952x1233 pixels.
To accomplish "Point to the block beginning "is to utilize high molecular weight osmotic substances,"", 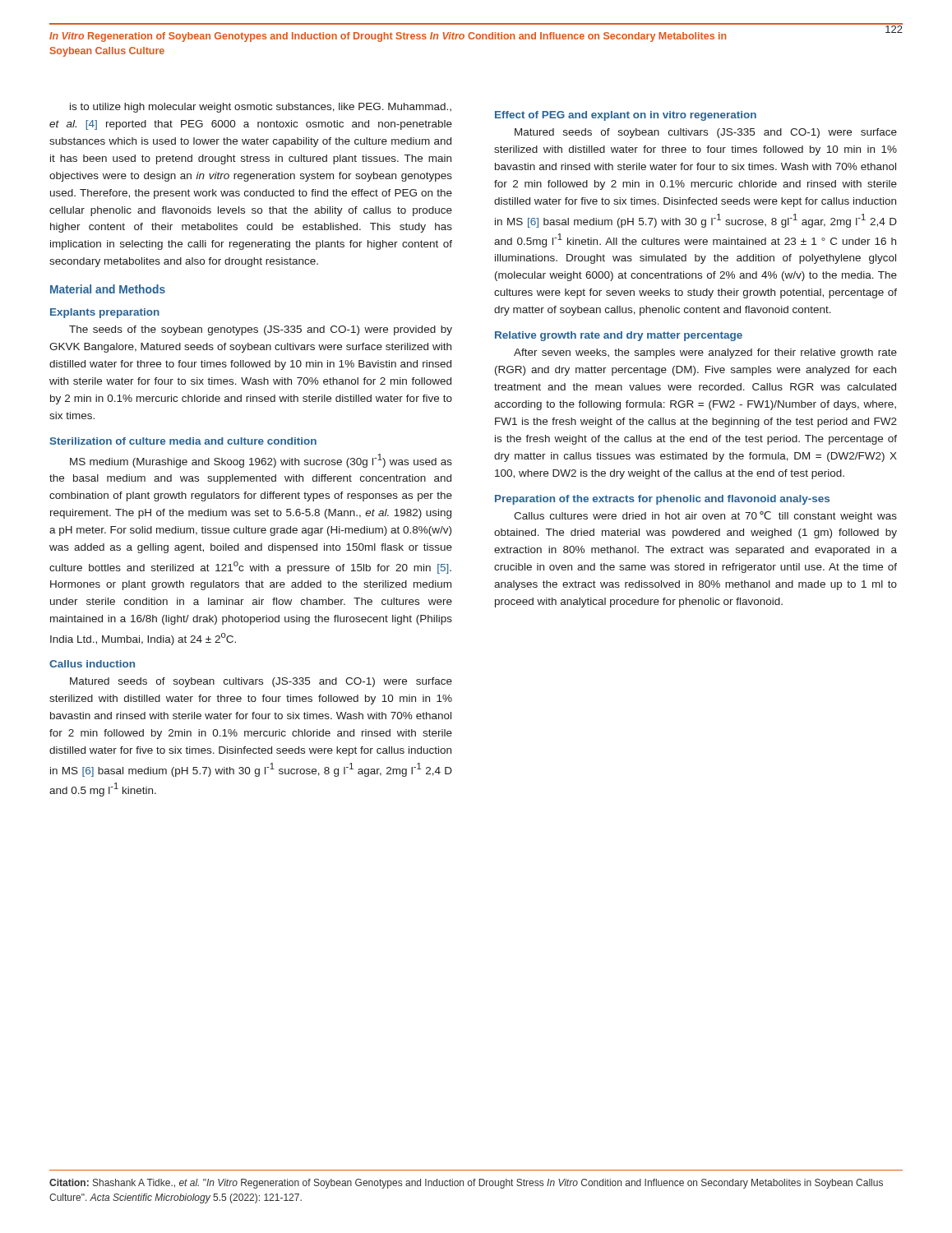I will [251, 185].
